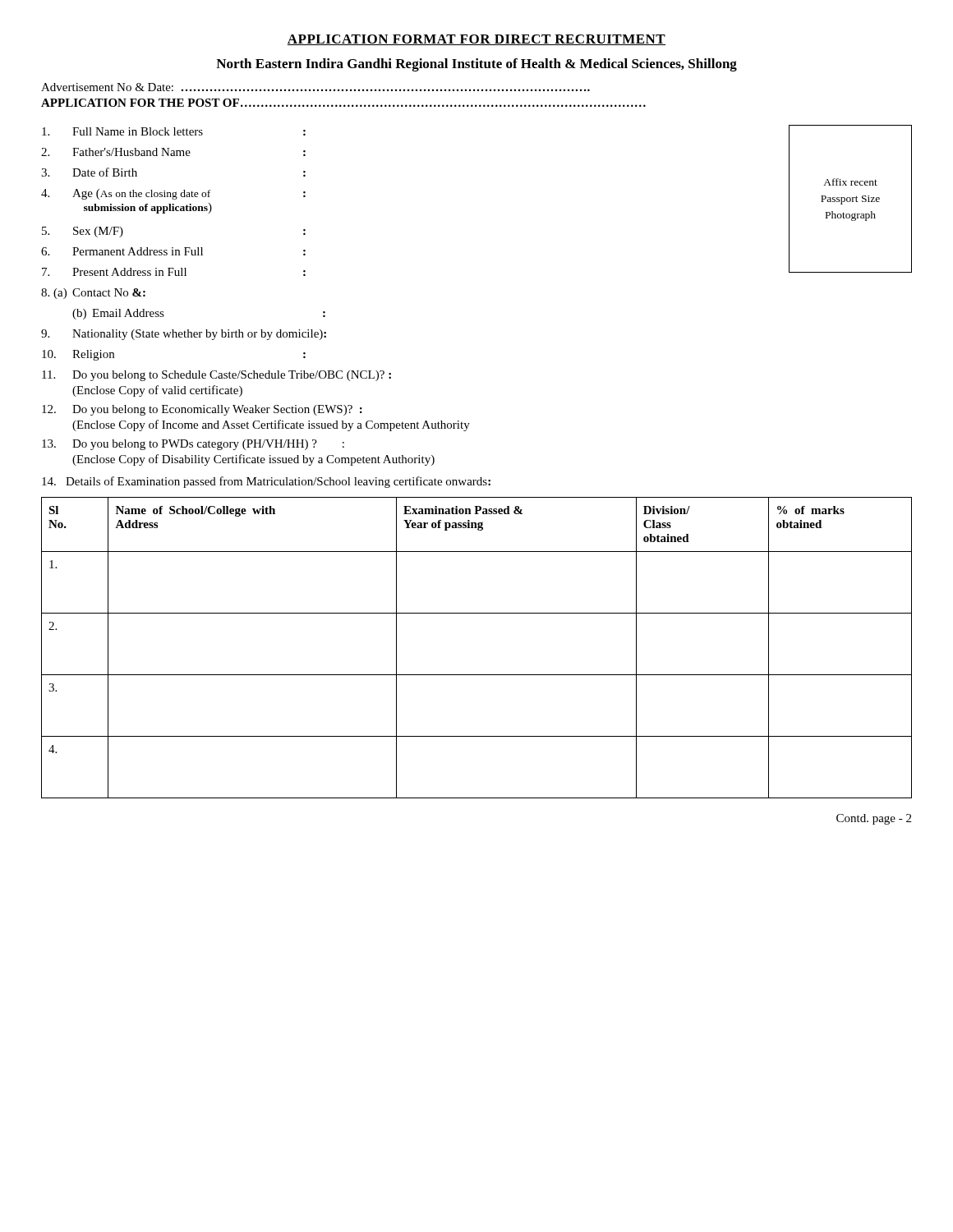Image resolution: width=953 pixels, height=1232 pixels.
Task: Point to the block starting "5. Sex (M/F)"
Action: tap(96, 232)
